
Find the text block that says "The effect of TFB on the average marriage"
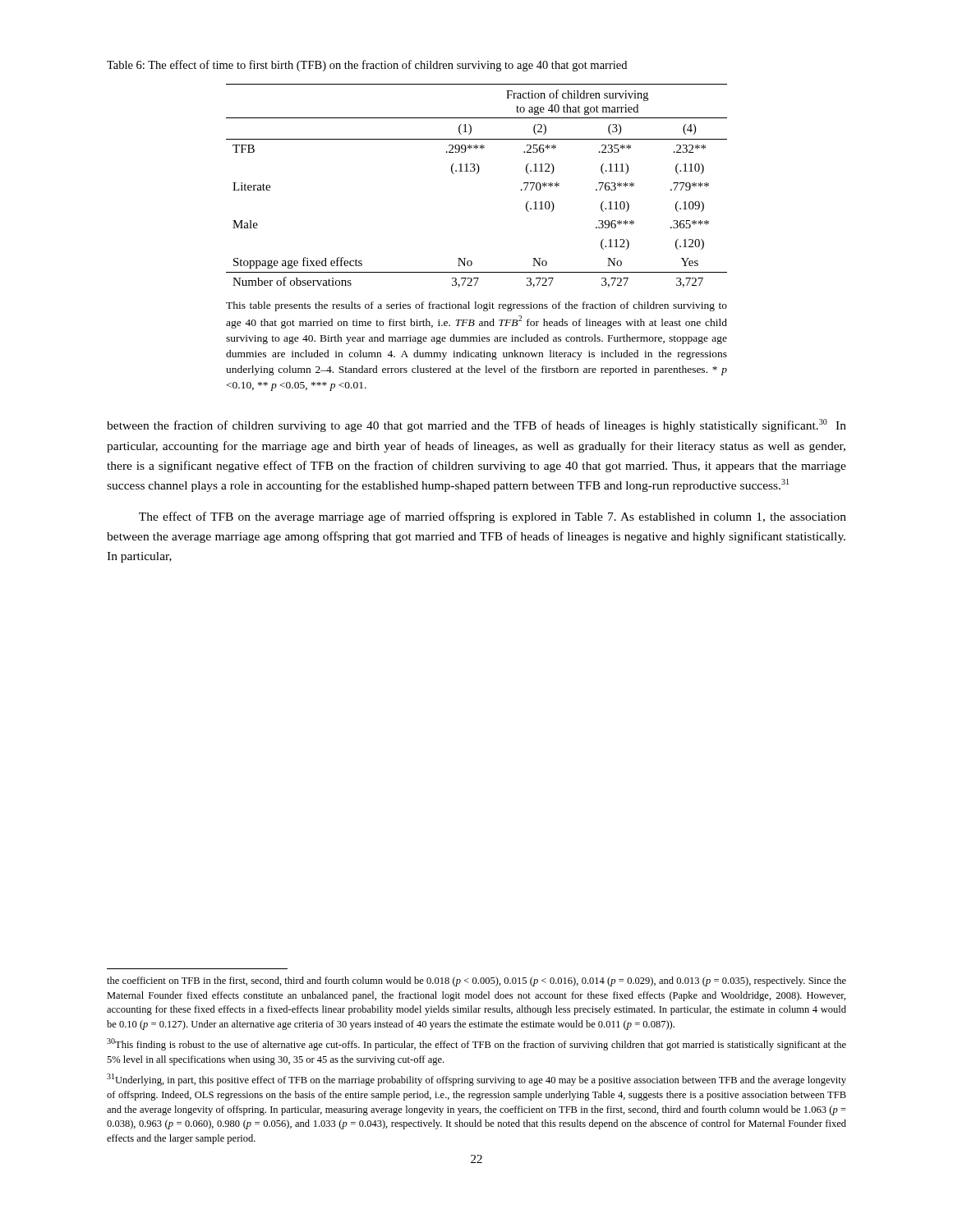476,536
